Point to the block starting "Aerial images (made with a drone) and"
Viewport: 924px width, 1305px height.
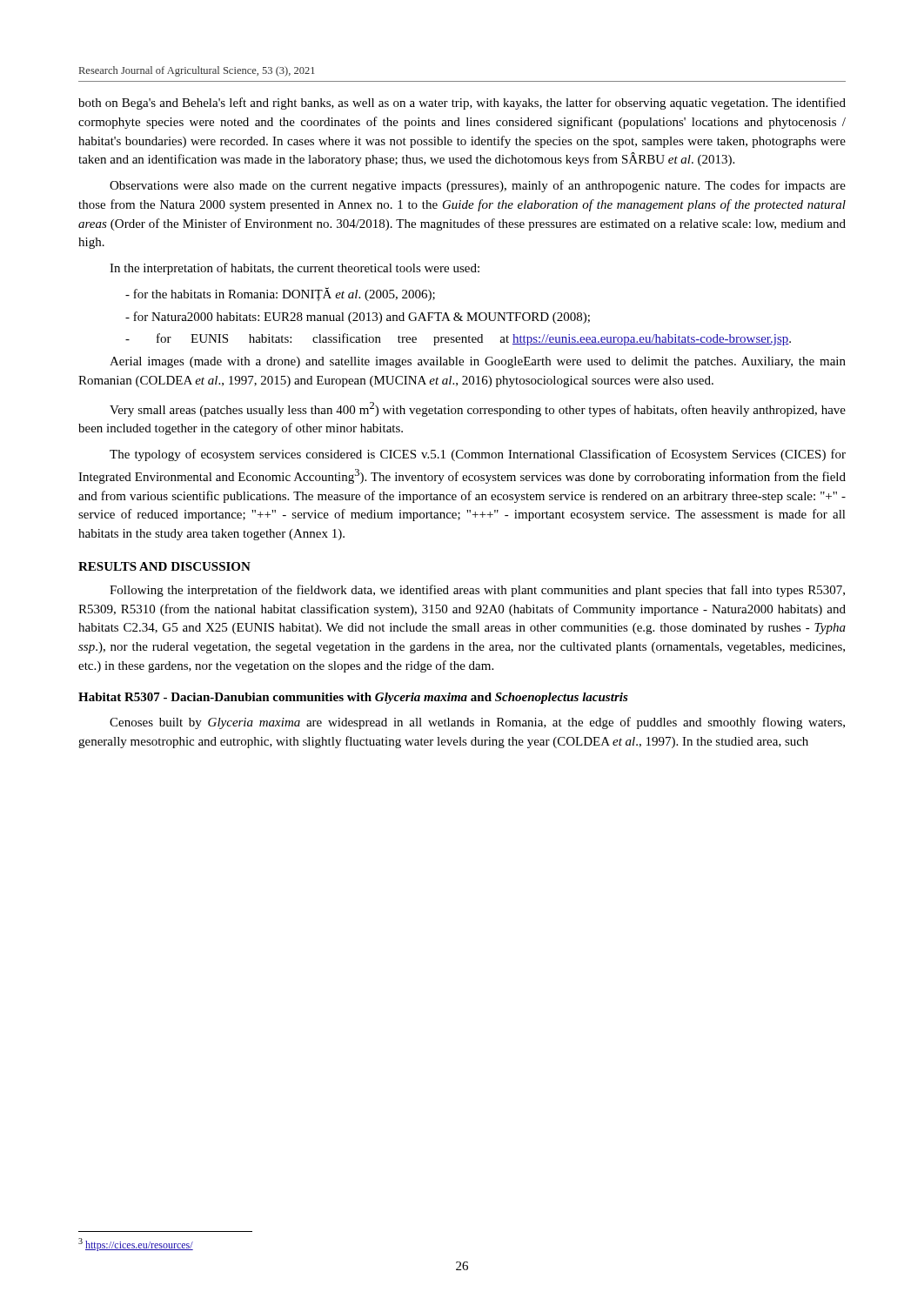[x=462, y=371]
